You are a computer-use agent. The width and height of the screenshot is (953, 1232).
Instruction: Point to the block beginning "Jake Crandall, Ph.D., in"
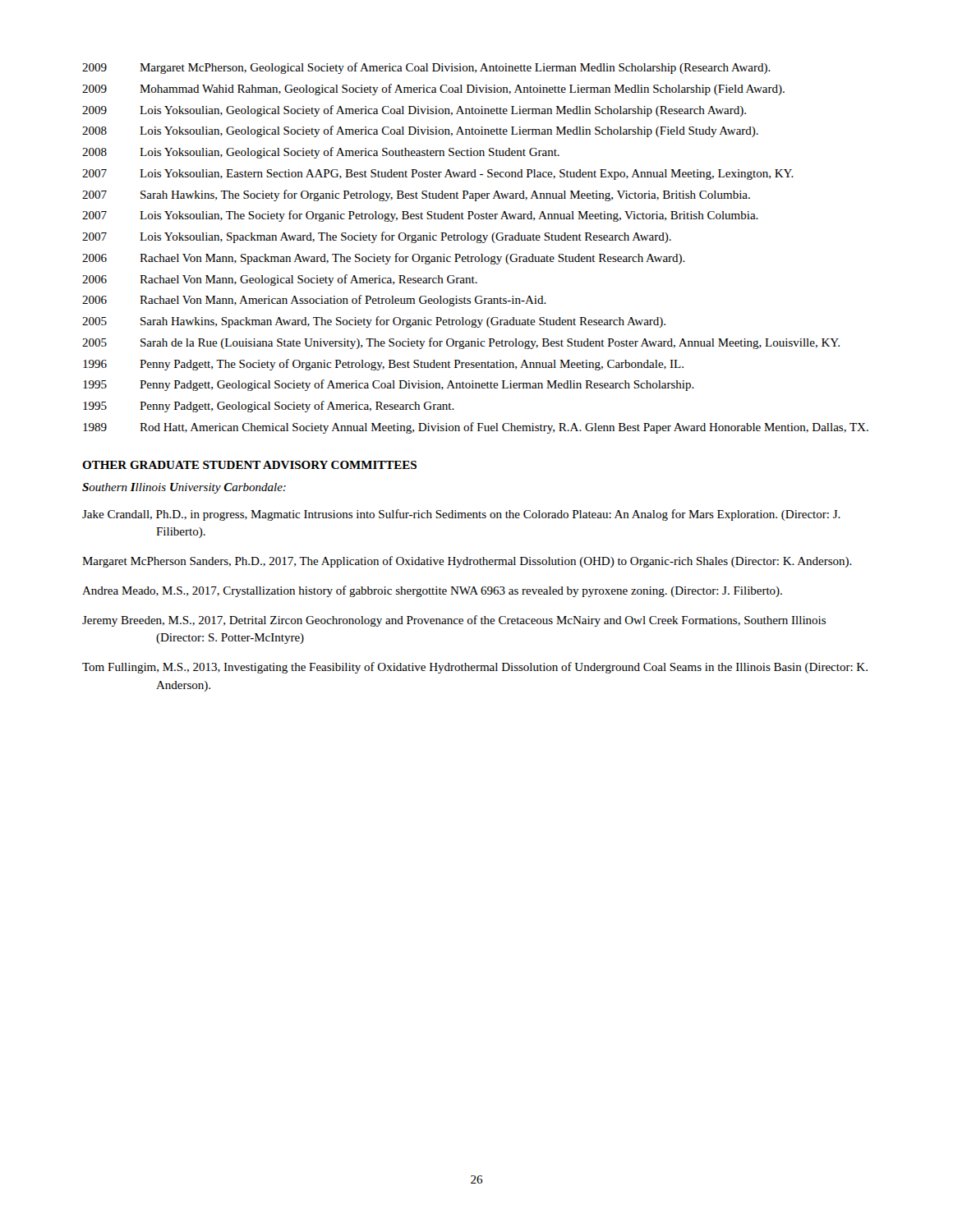point(461,523)
